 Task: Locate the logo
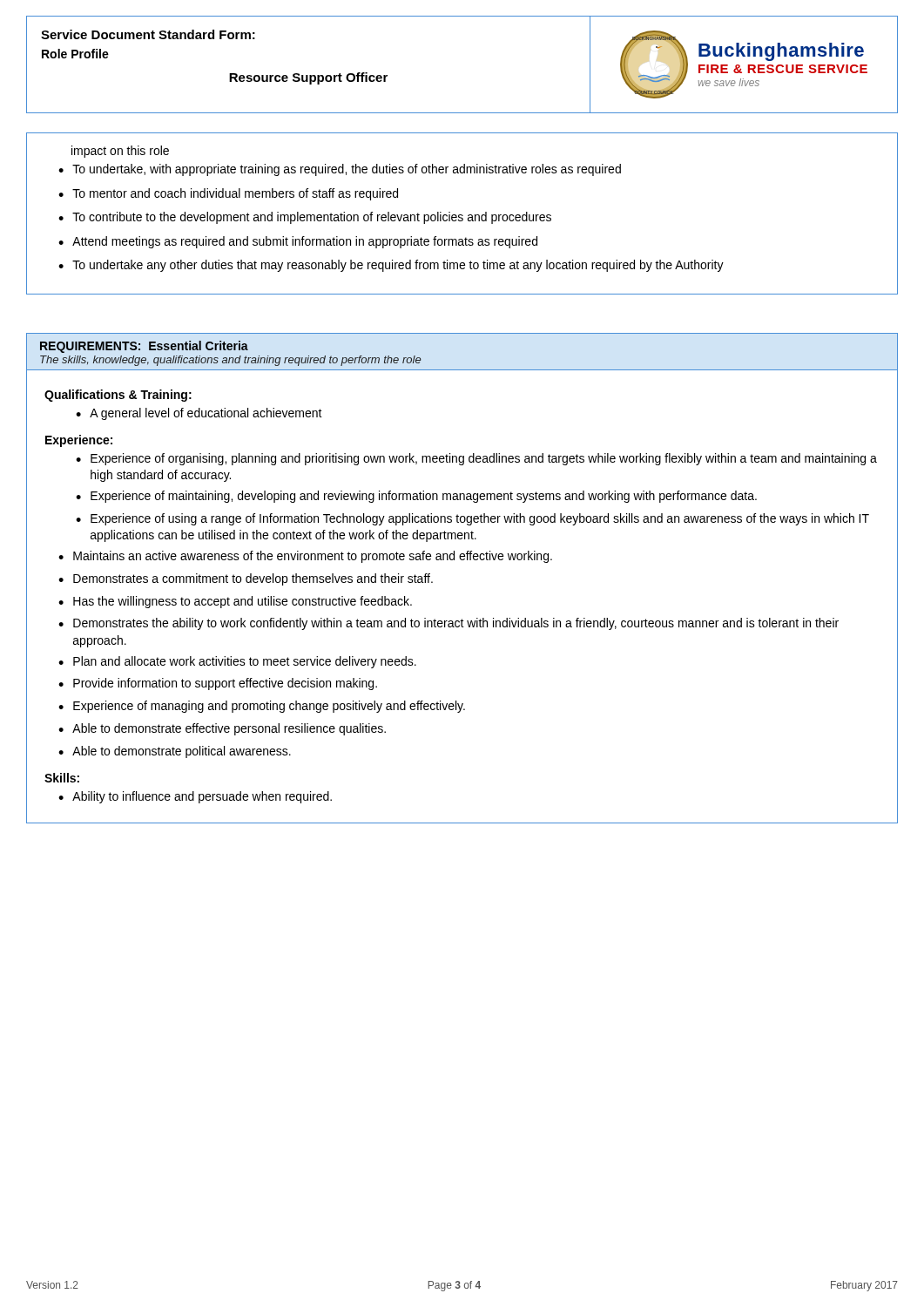coord(744,65)
